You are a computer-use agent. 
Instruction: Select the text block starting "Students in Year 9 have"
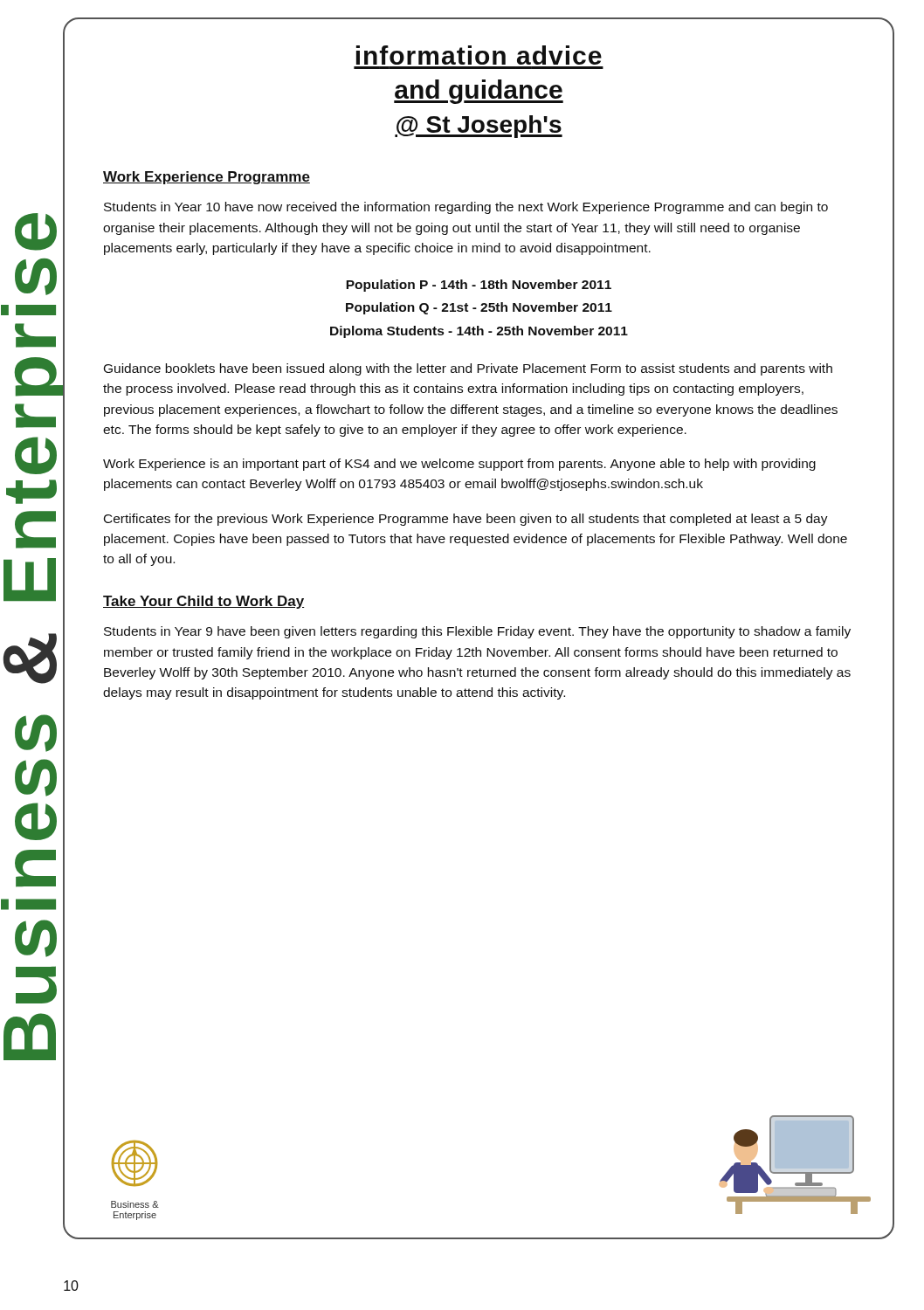point(477,662)
